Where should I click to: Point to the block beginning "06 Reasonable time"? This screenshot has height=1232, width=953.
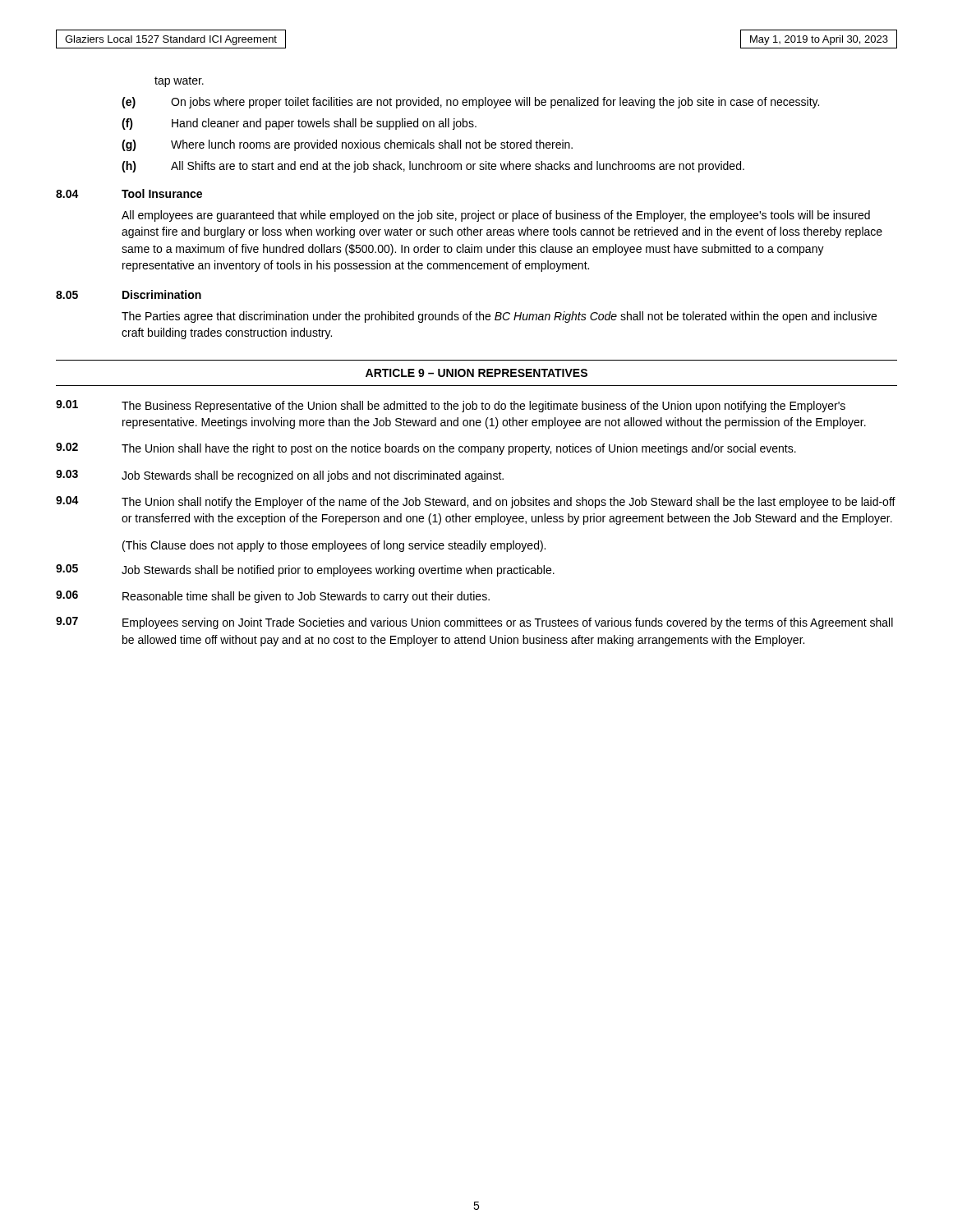(x=476, y=597)
